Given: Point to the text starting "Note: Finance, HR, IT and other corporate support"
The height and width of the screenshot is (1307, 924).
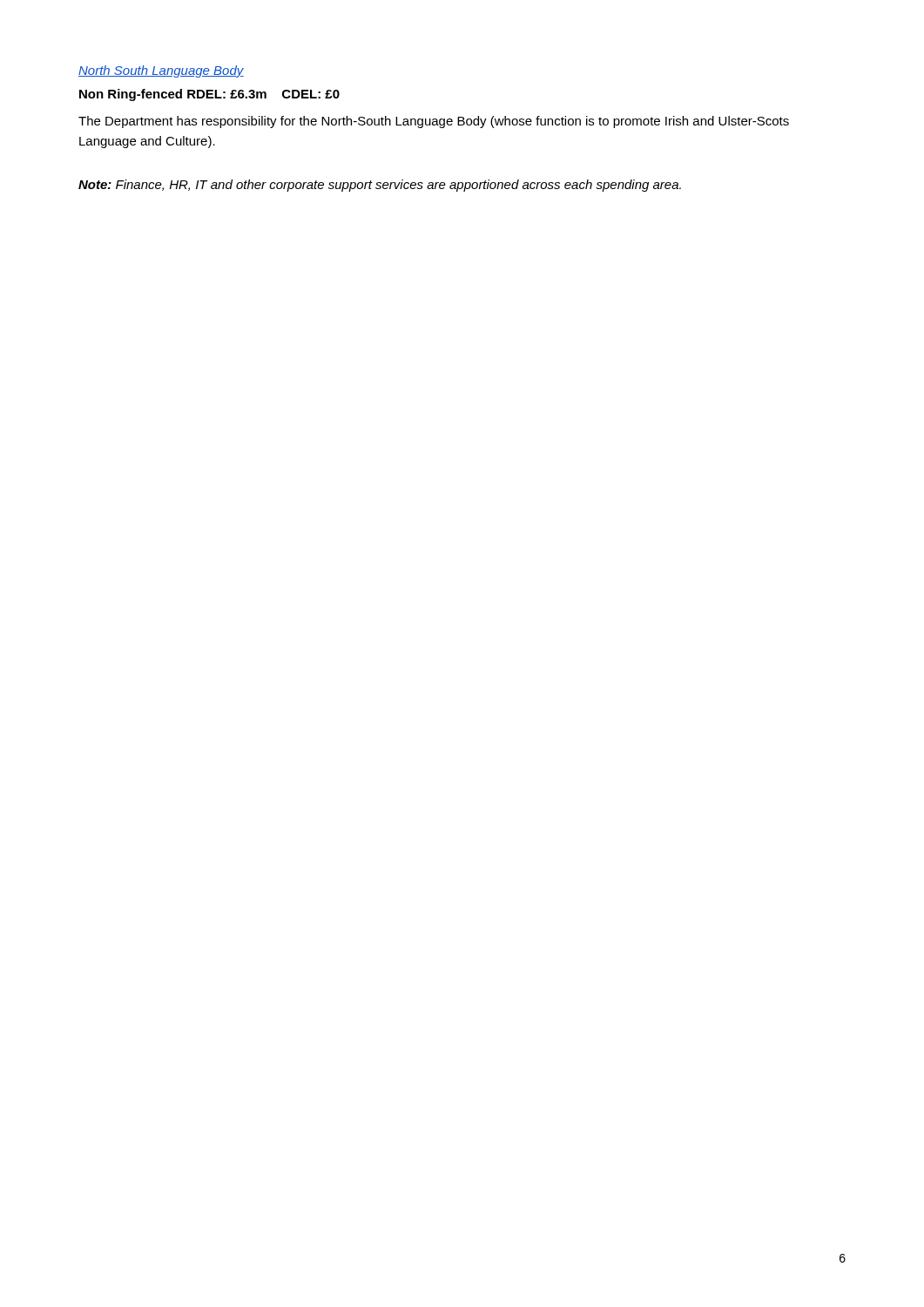Looking at the screenshot, I should point(380,184).
